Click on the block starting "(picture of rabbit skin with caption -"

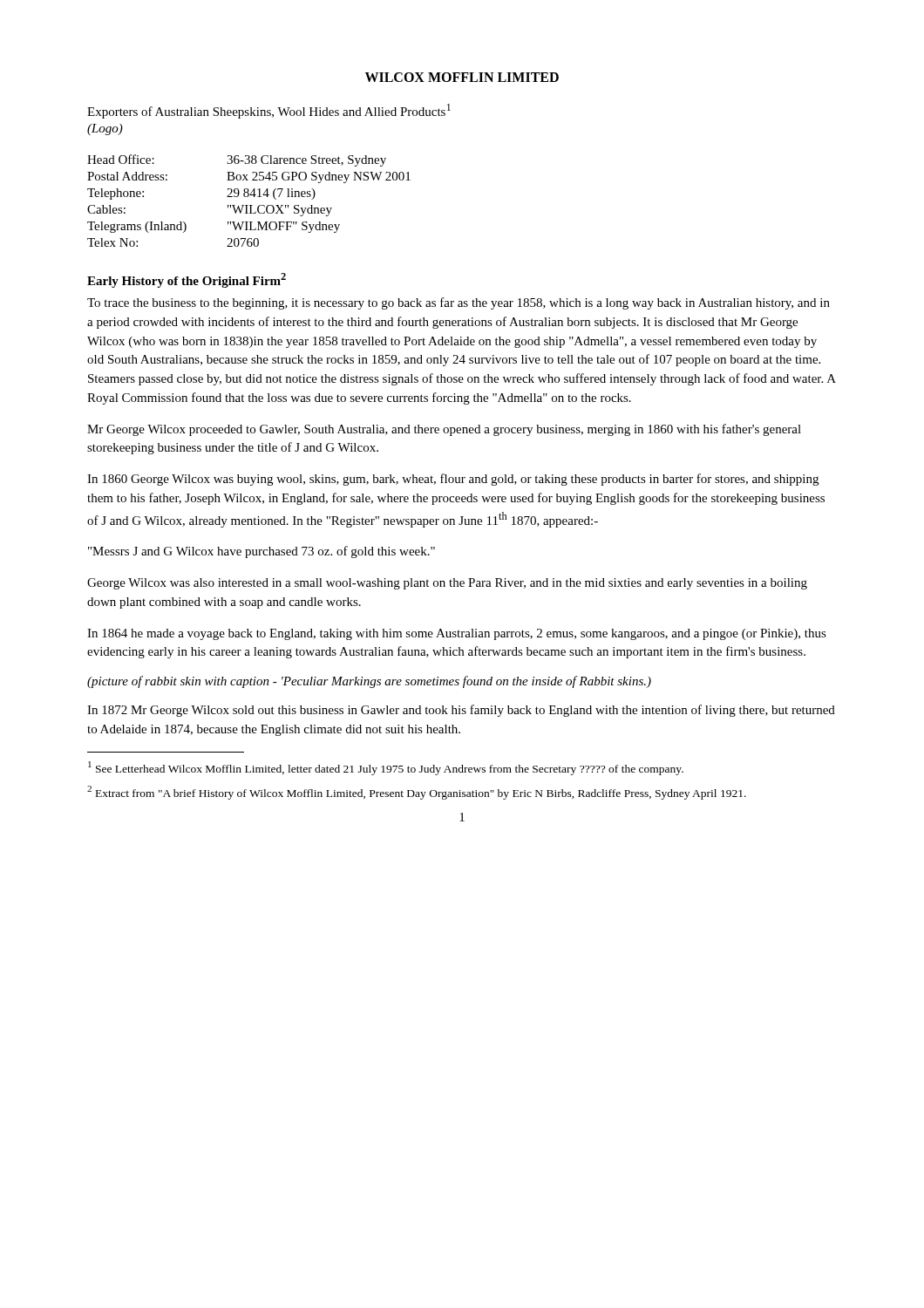[x=369, y=681]
